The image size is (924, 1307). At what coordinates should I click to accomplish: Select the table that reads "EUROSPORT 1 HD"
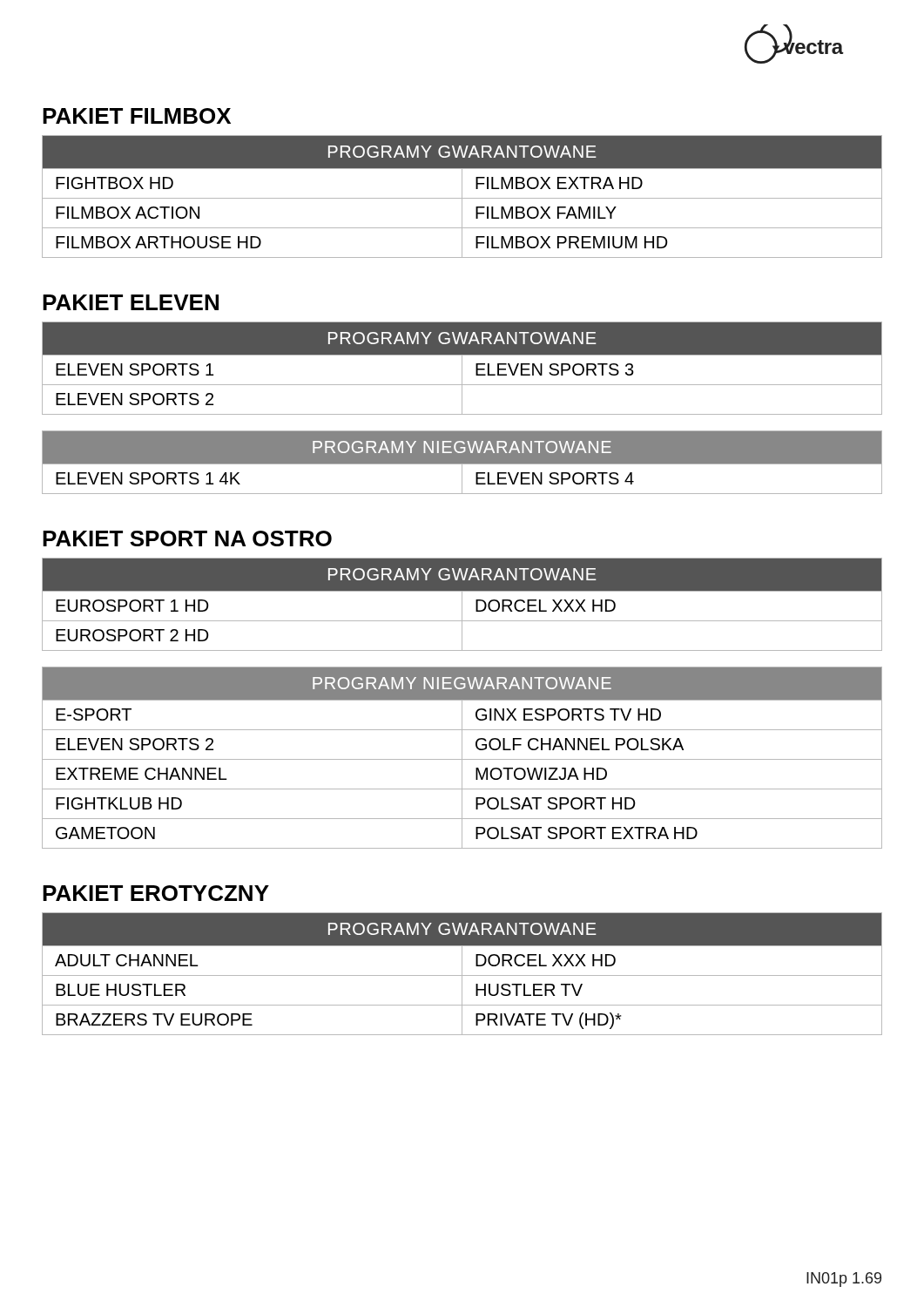coord(462,604)
